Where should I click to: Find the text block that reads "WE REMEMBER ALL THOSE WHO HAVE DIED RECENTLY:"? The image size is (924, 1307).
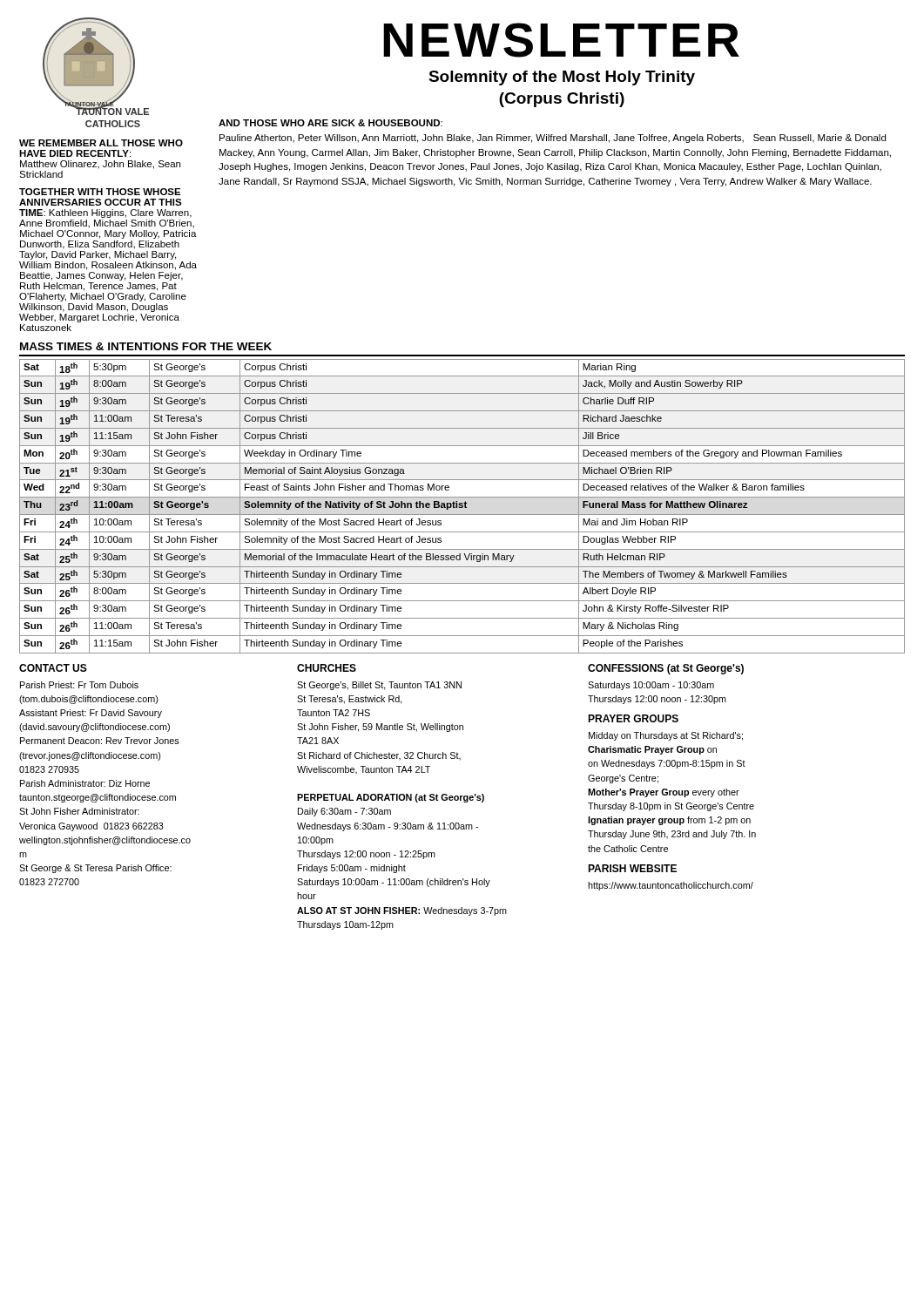[101, 158]
